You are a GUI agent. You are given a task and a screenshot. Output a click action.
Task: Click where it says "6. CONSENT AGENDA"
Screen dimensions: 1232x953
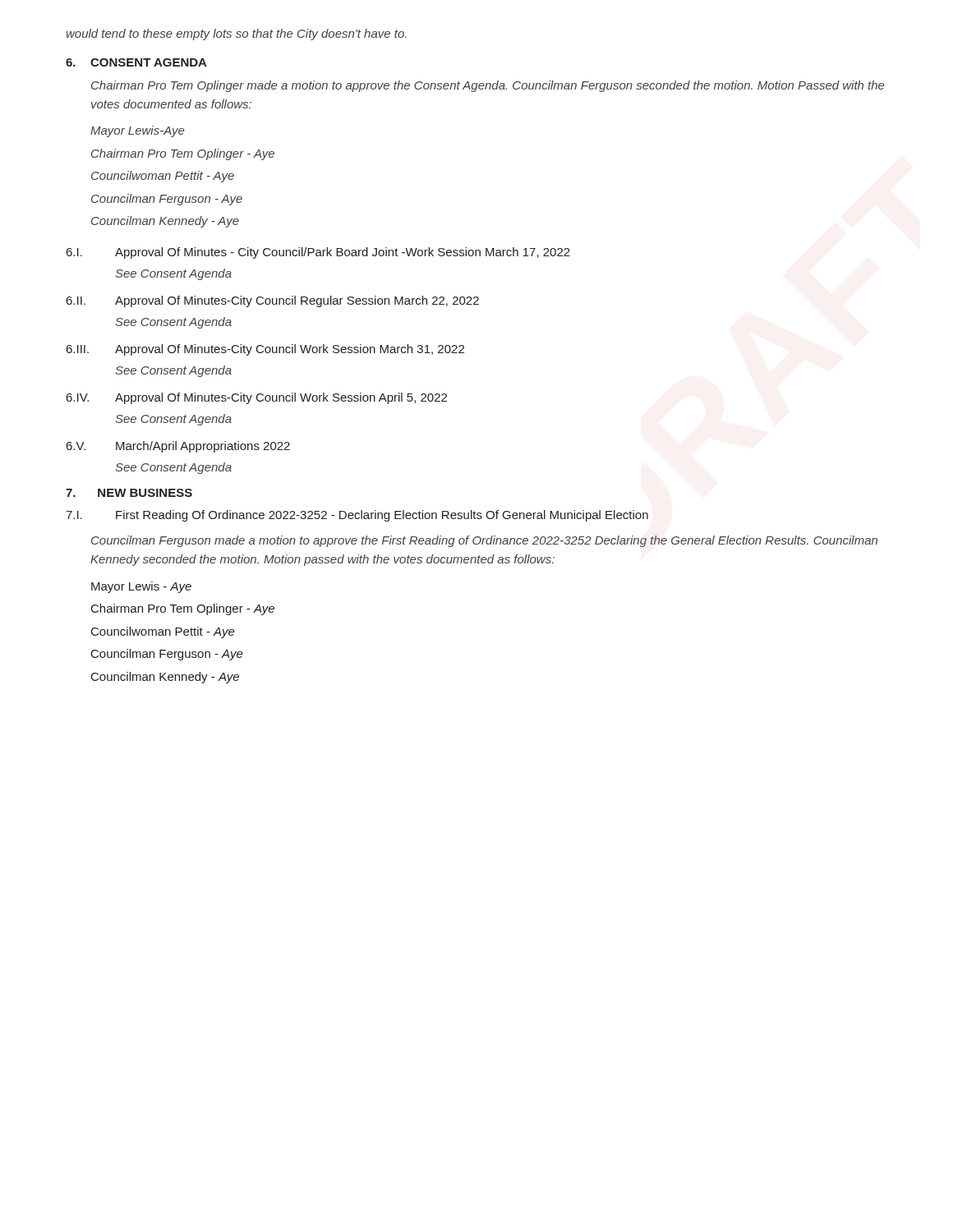pyautogui.click(x=136, y=62)
